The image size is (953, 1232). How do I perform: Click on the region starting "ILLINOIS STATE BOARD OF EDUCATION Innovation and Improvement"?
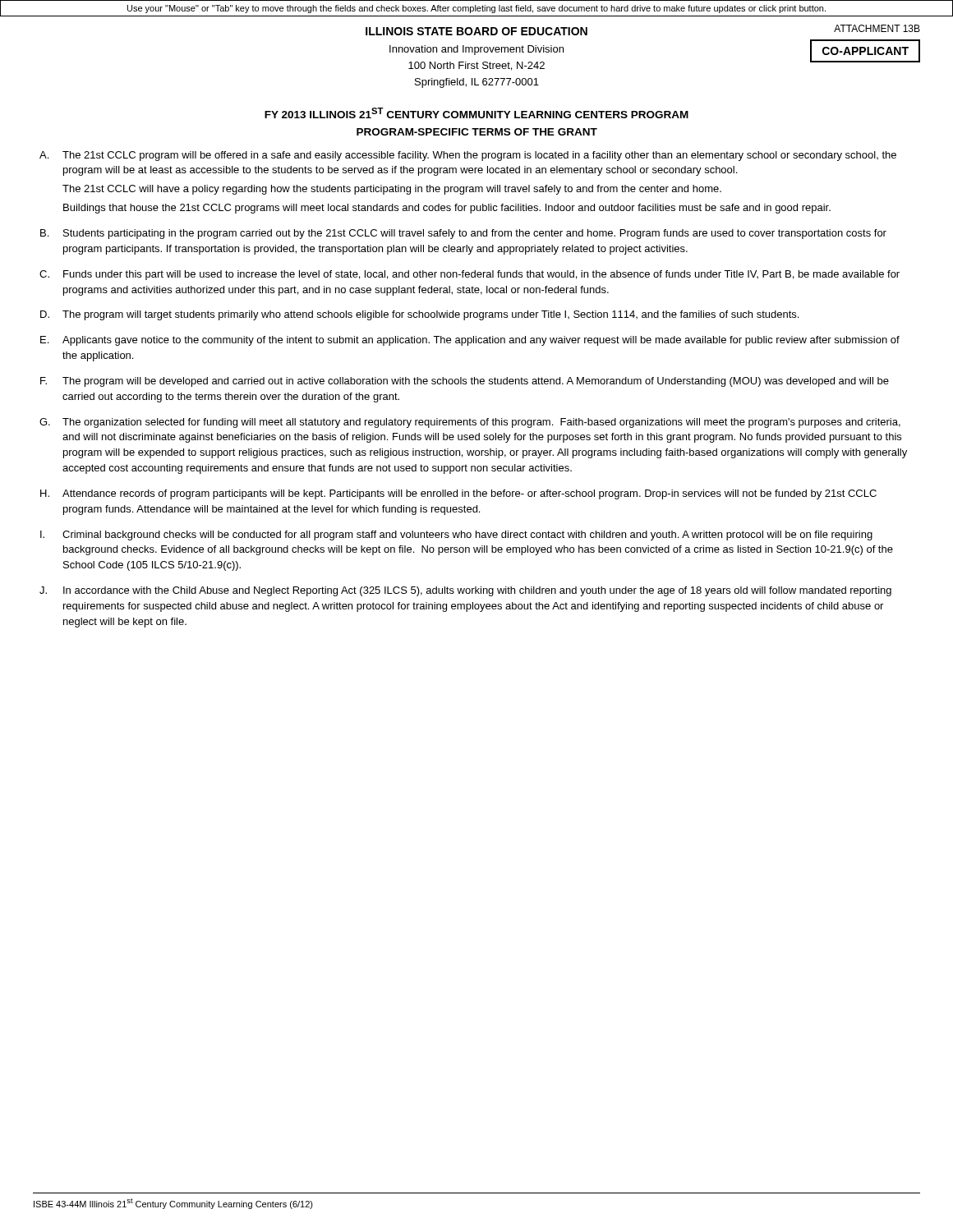(x=476, y=57)
